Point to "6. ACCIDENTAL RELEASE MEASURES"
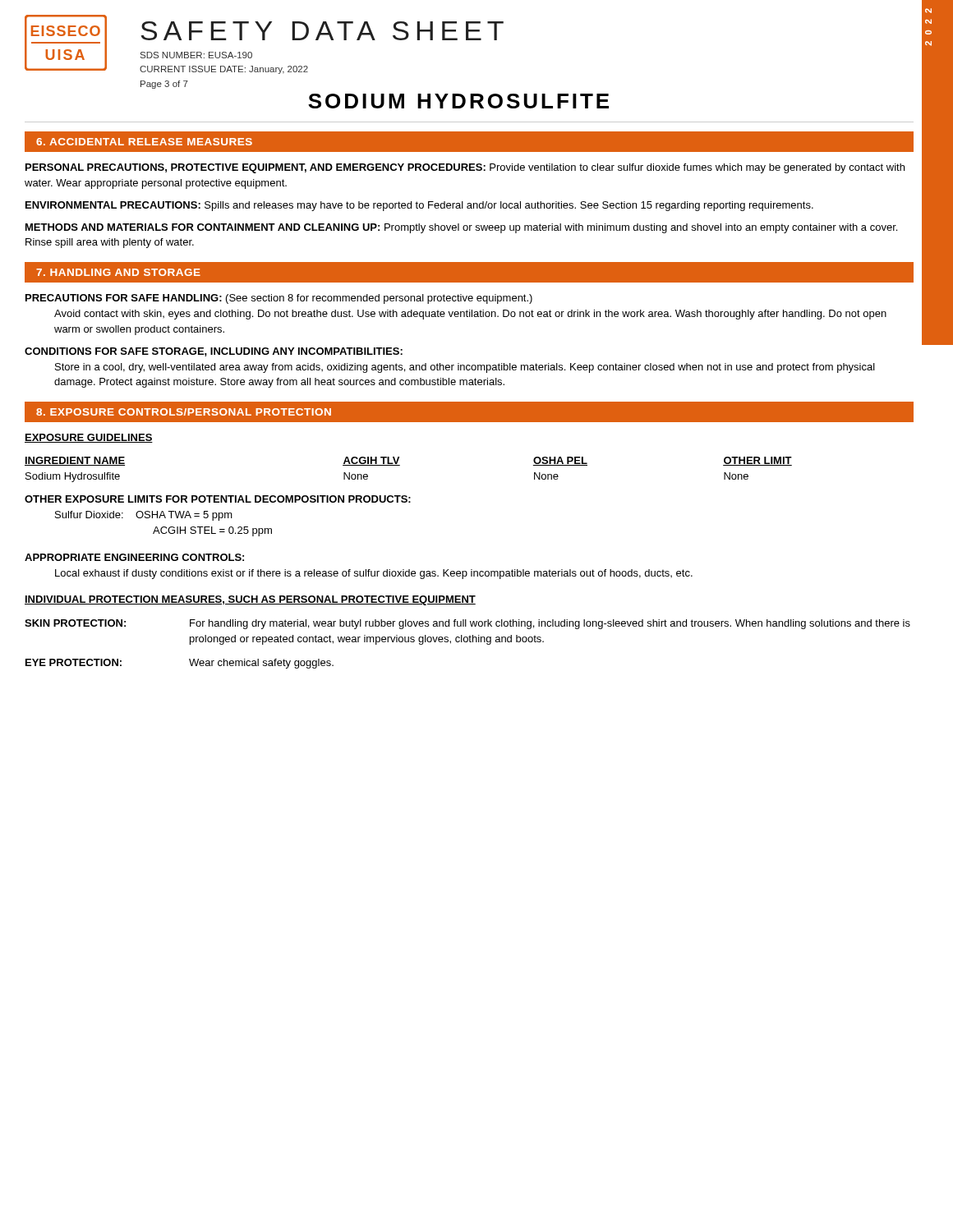This screenshot has width=953, height=1232. [469, 142]
